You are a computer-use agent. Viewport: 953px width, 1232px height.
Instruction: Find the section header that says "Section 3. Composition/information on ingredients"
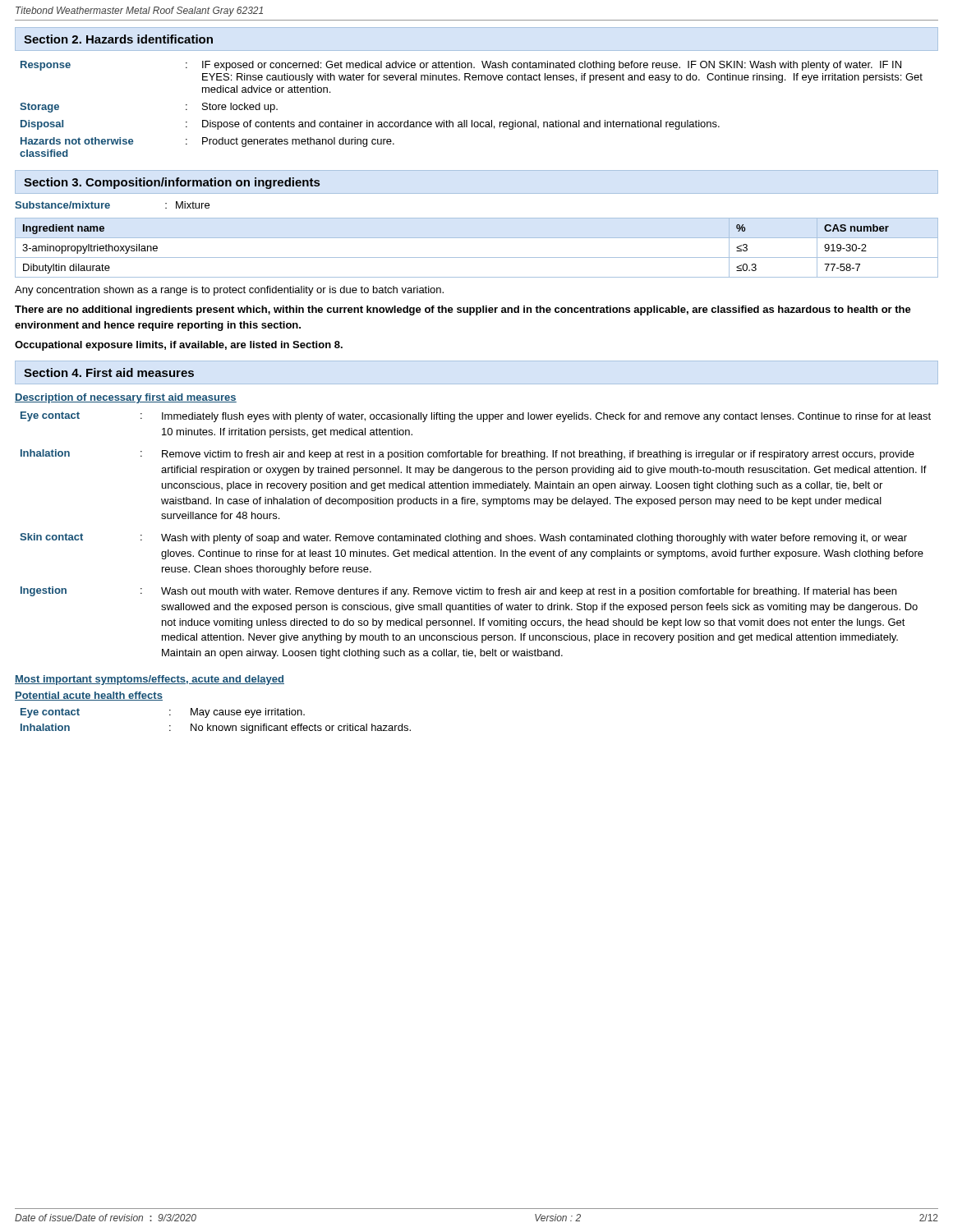pos(172,182)
